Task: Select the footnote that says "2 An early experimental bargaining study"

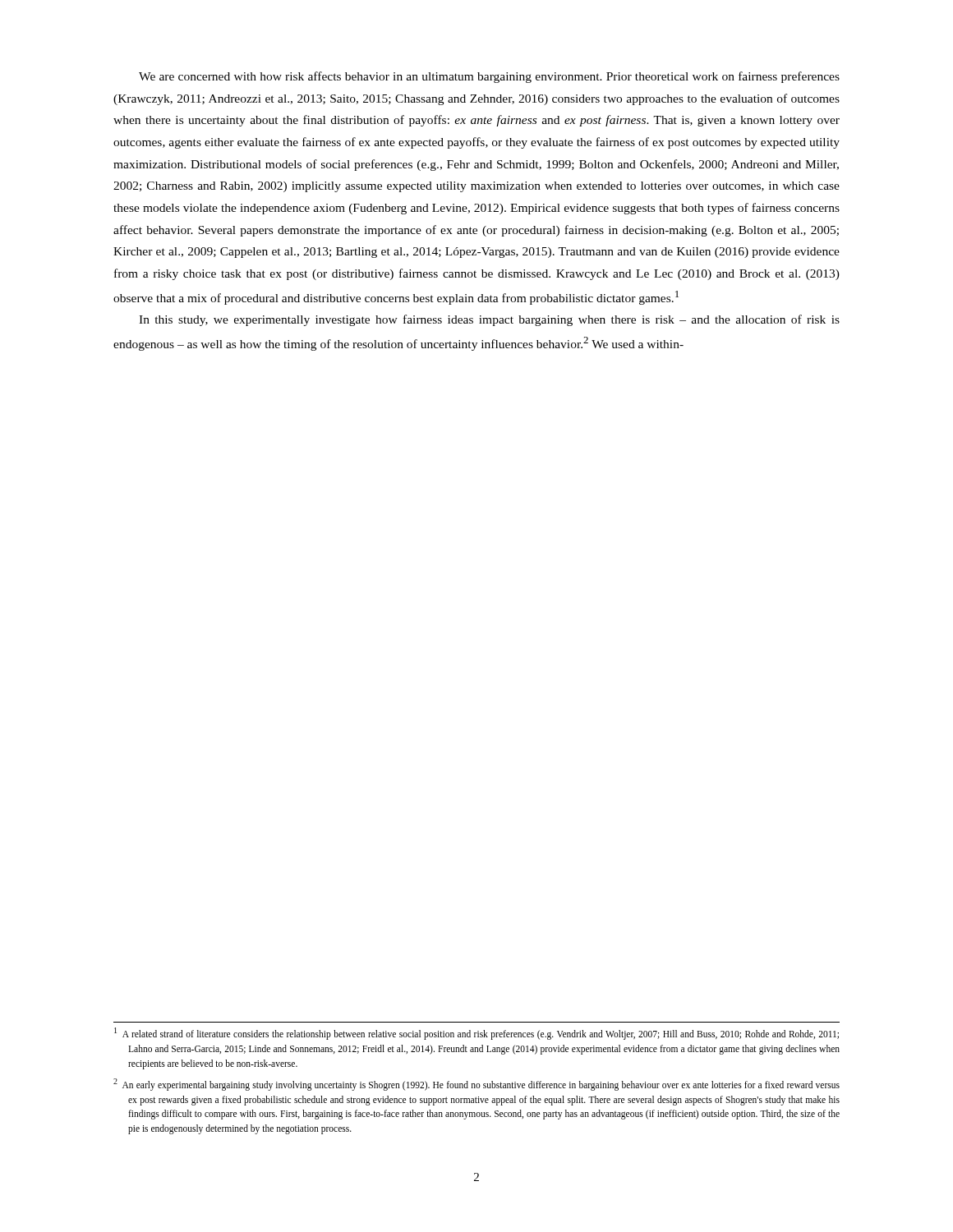Action: [476, 1106]
